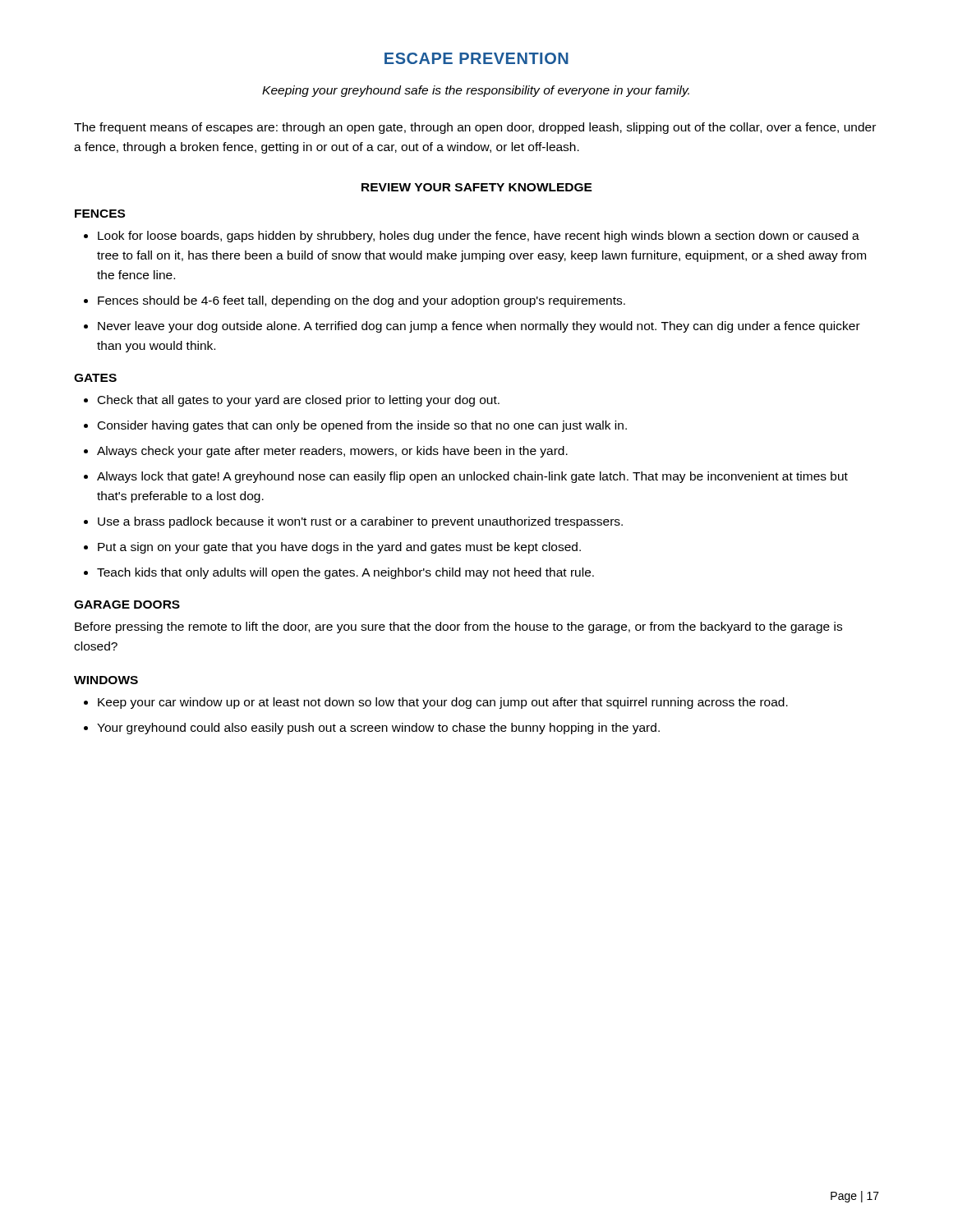The width and height of the screenshot is (953, 1232).
Task: Click on the list item with the text "Never leave your dog"
Action: point(478,336)
